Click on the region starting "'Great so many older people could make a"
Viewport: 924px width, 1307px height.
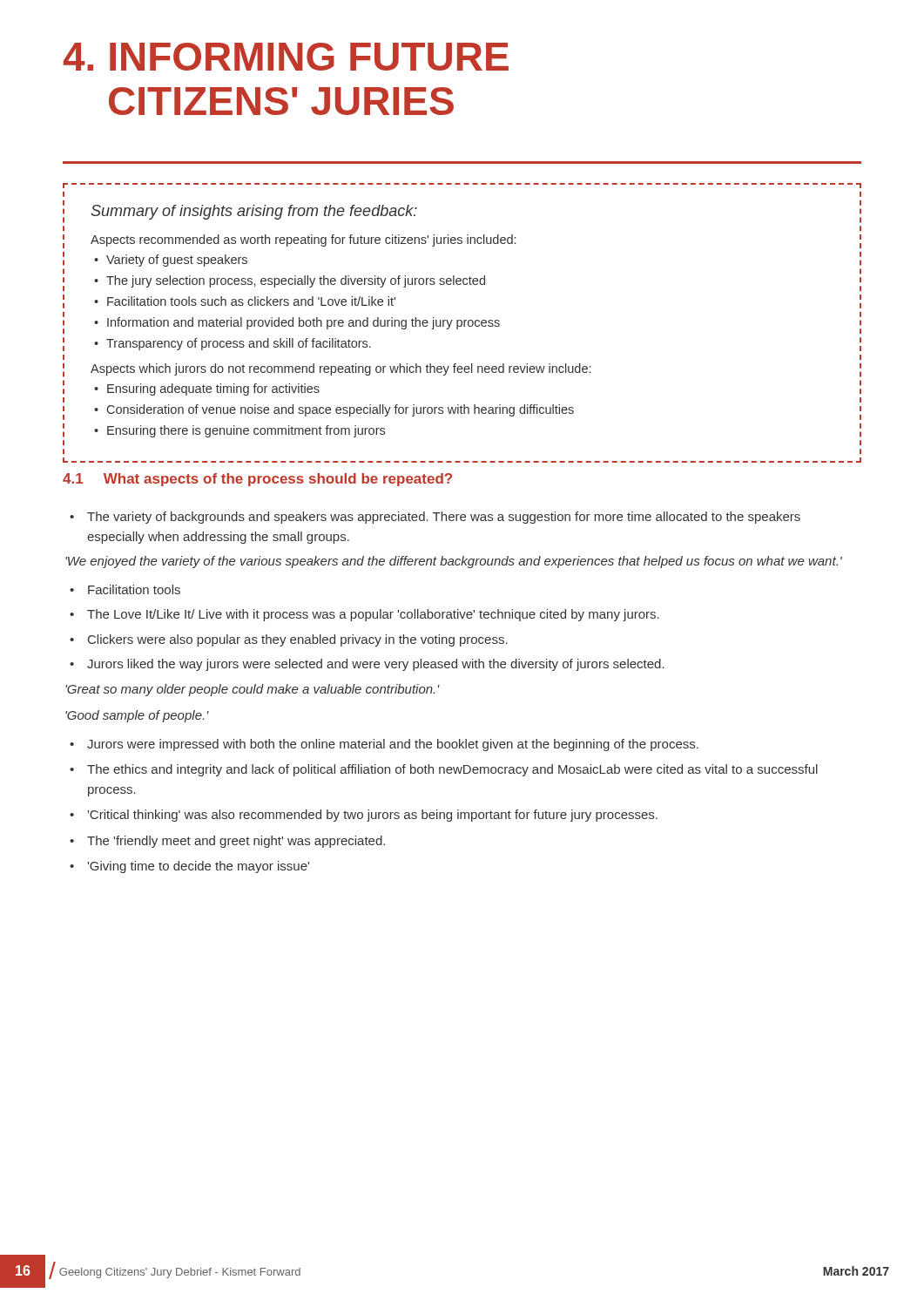pos(252,688)
